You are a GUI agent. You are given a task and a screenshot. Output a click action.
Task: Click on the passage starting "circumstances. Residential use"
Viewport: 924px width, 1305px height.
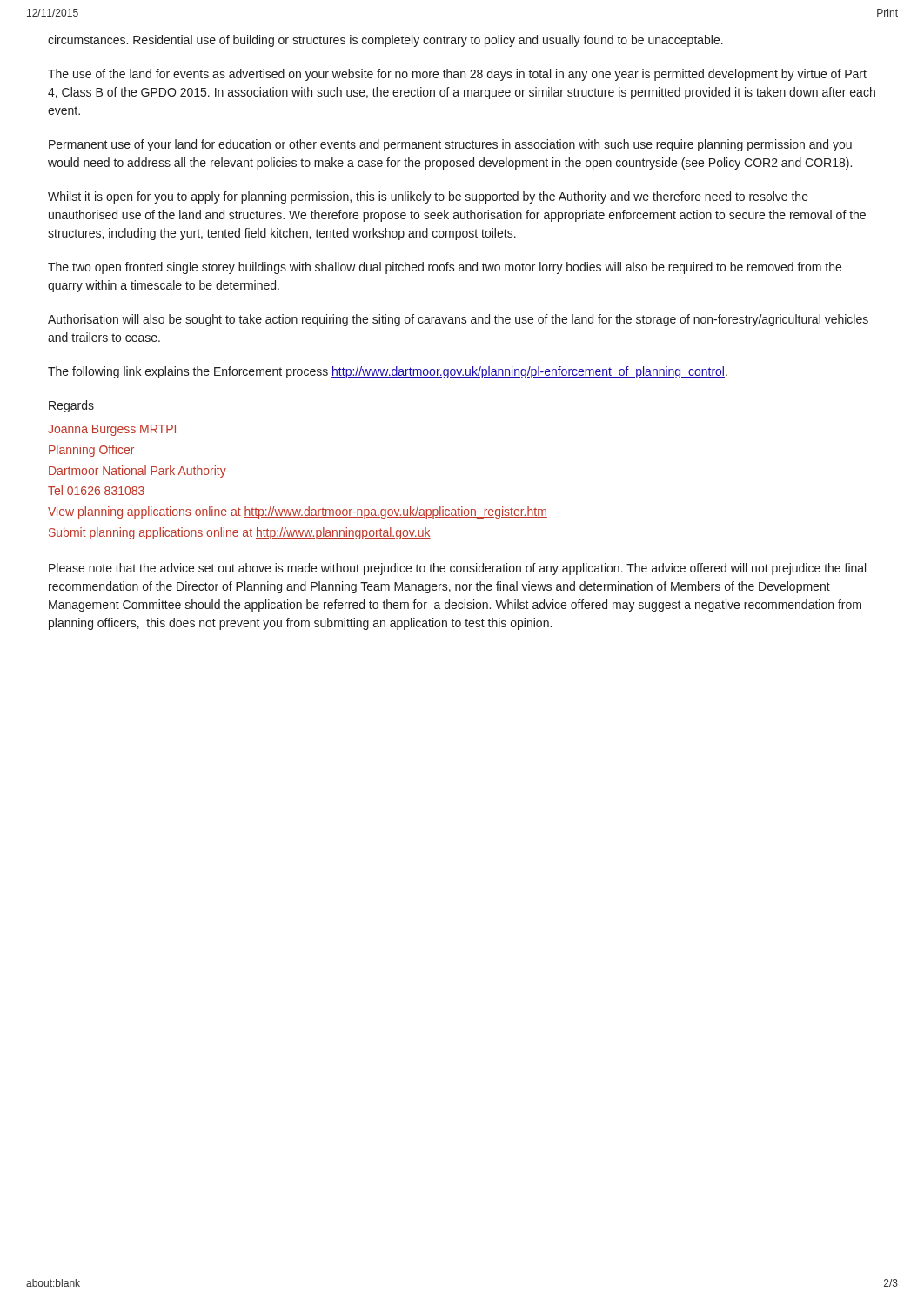386,40
